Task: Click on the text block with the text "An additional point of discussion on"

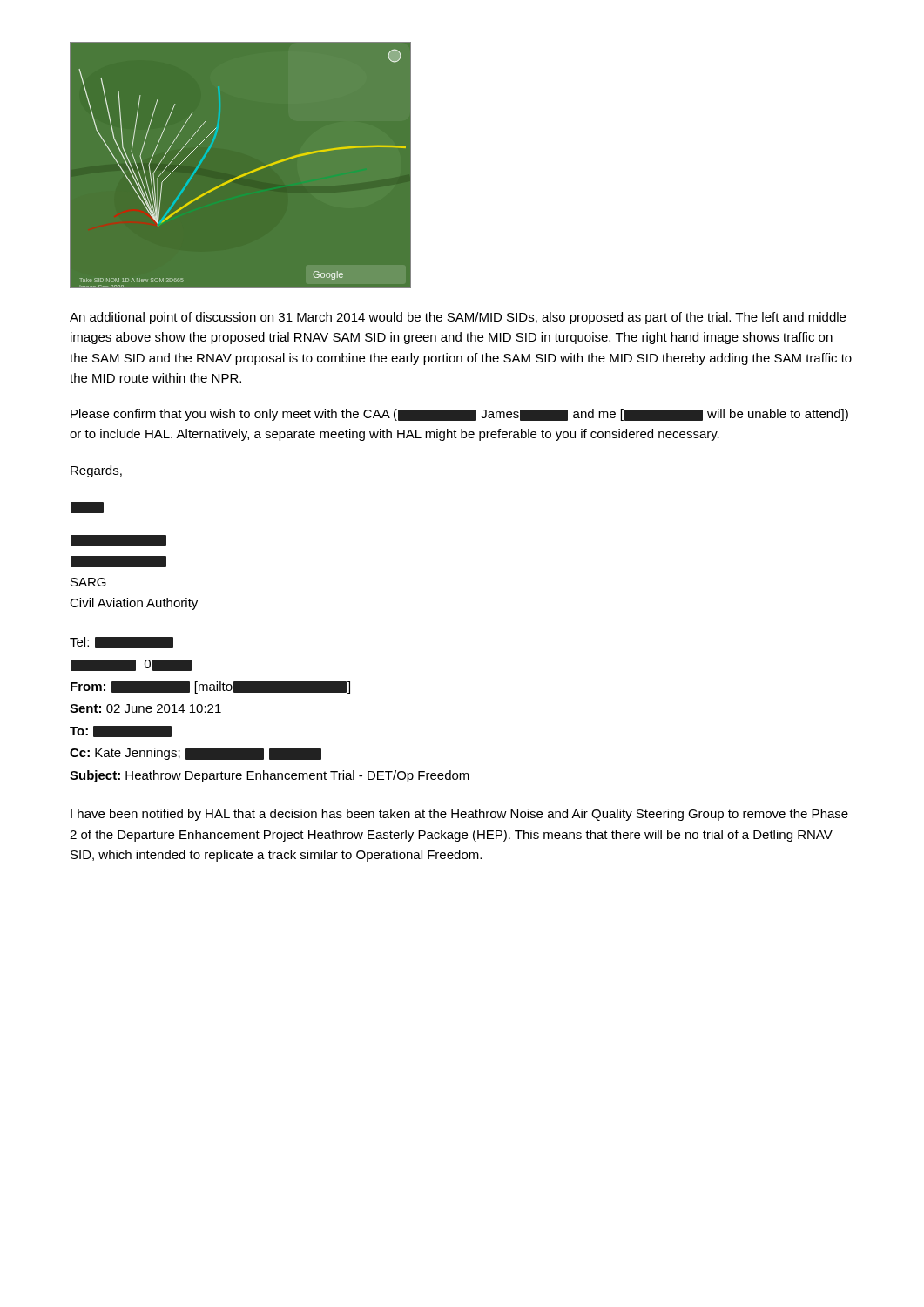Action: [461, 347]
